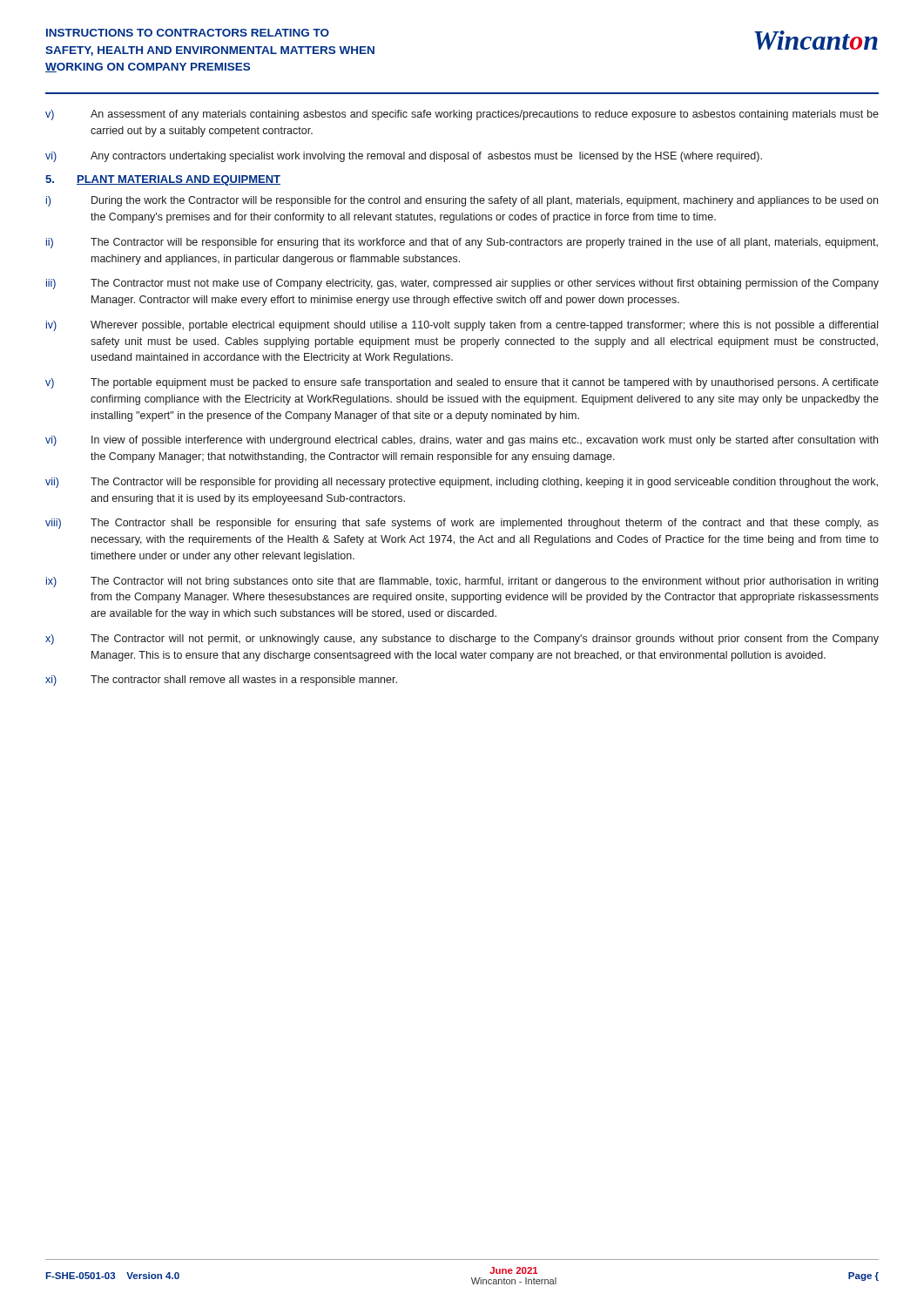
Task: Point to the block starting "iii) The Contractor must not make use"
Action: pyautogui.click(x=462, y=292)
